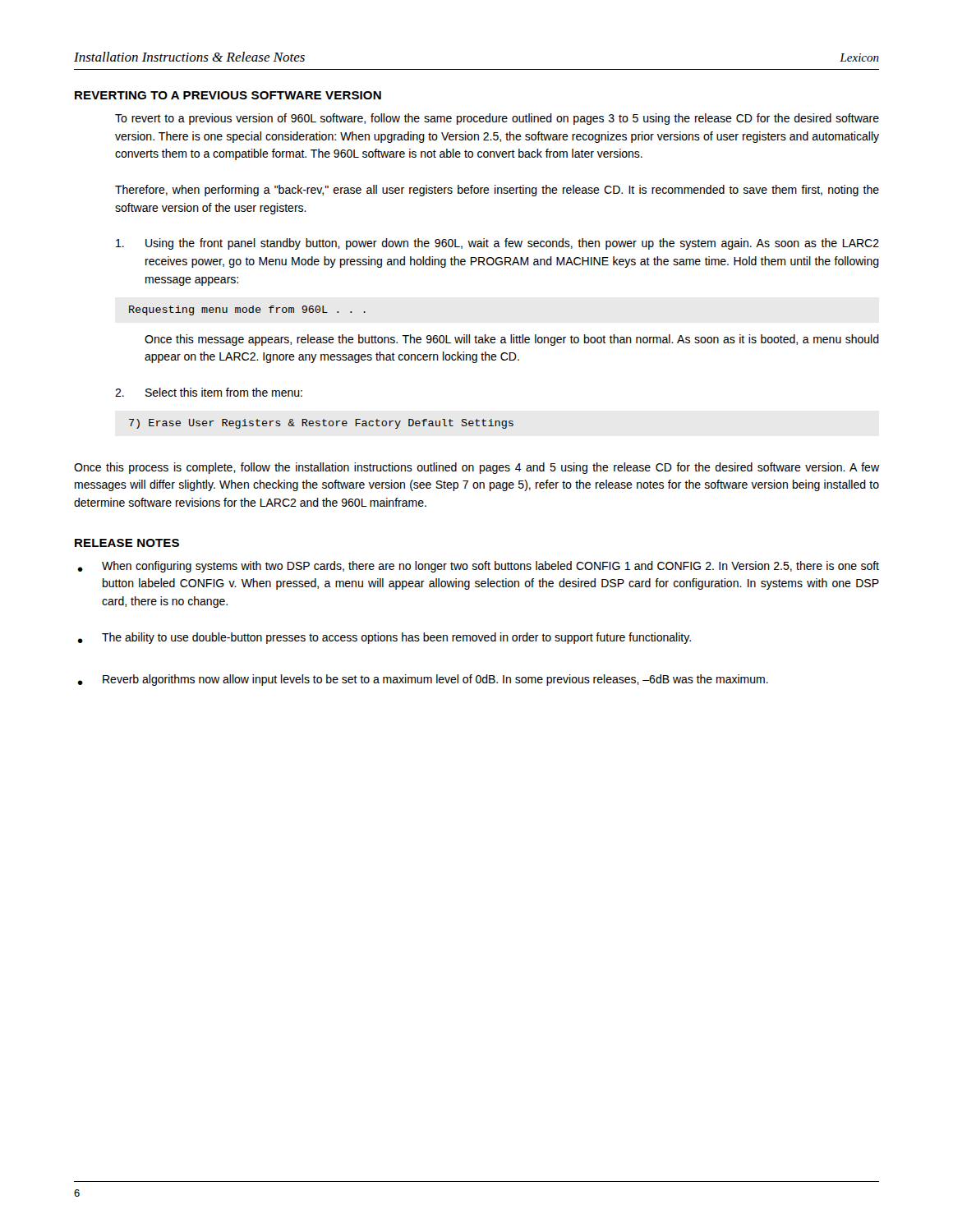Viewport: 953px width, 1232px height.
Task: Click on the text block starting "• Reverb algorithms now allow input"
Action: point(476,683)
